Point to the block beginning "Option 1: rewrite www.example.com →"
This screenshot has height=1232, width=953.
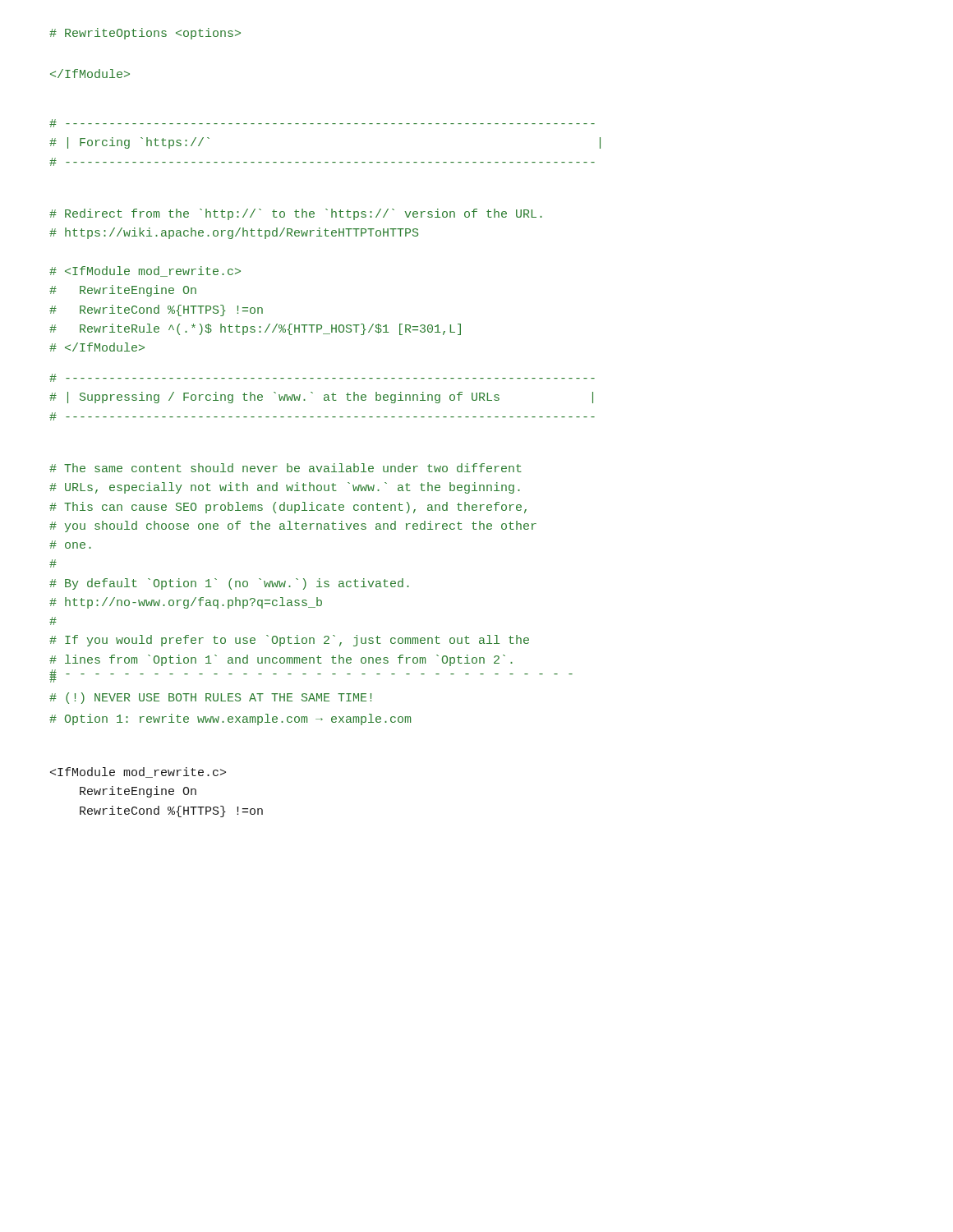(230, 720)
